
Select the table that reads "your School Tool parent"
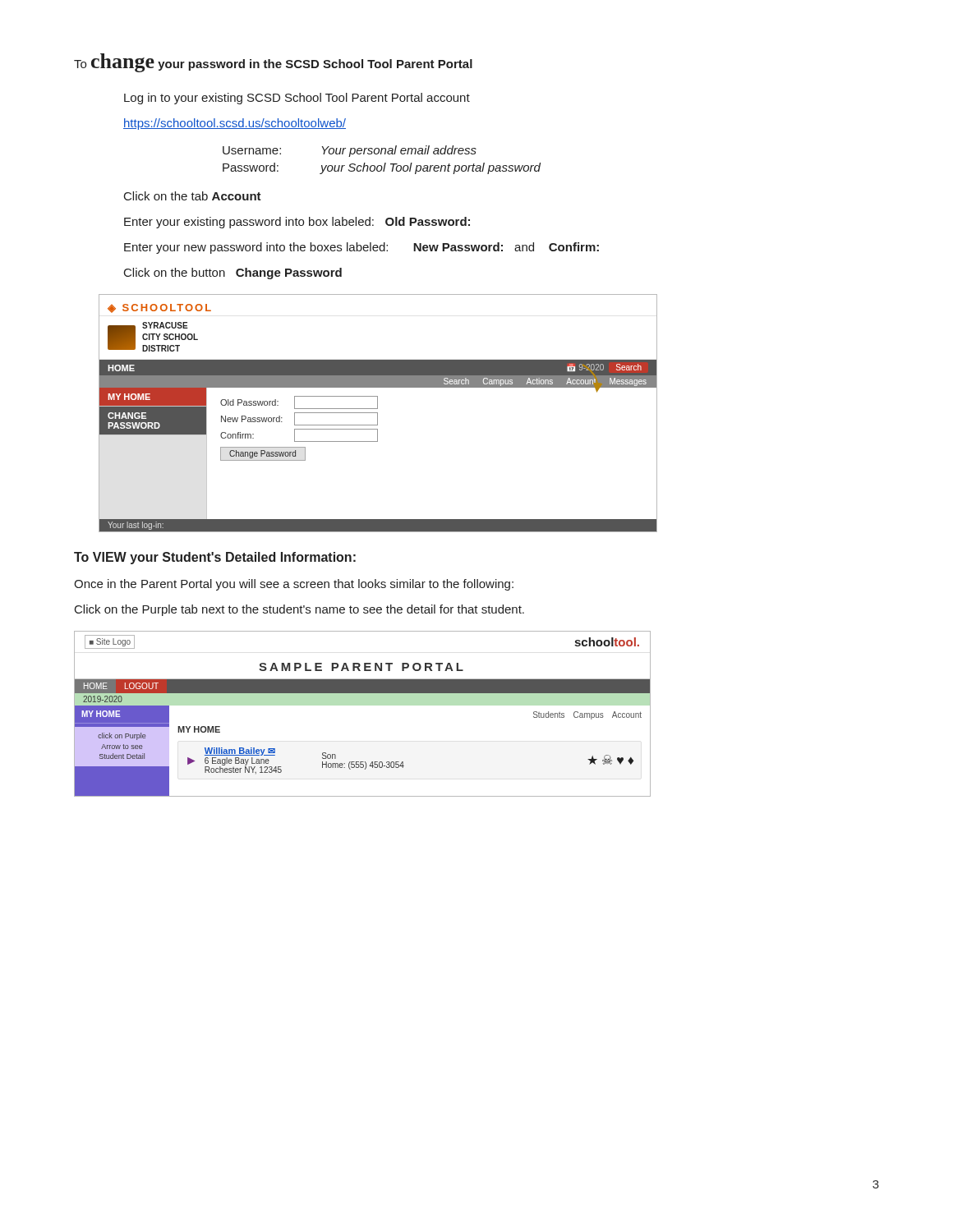[x=501, y=159]
